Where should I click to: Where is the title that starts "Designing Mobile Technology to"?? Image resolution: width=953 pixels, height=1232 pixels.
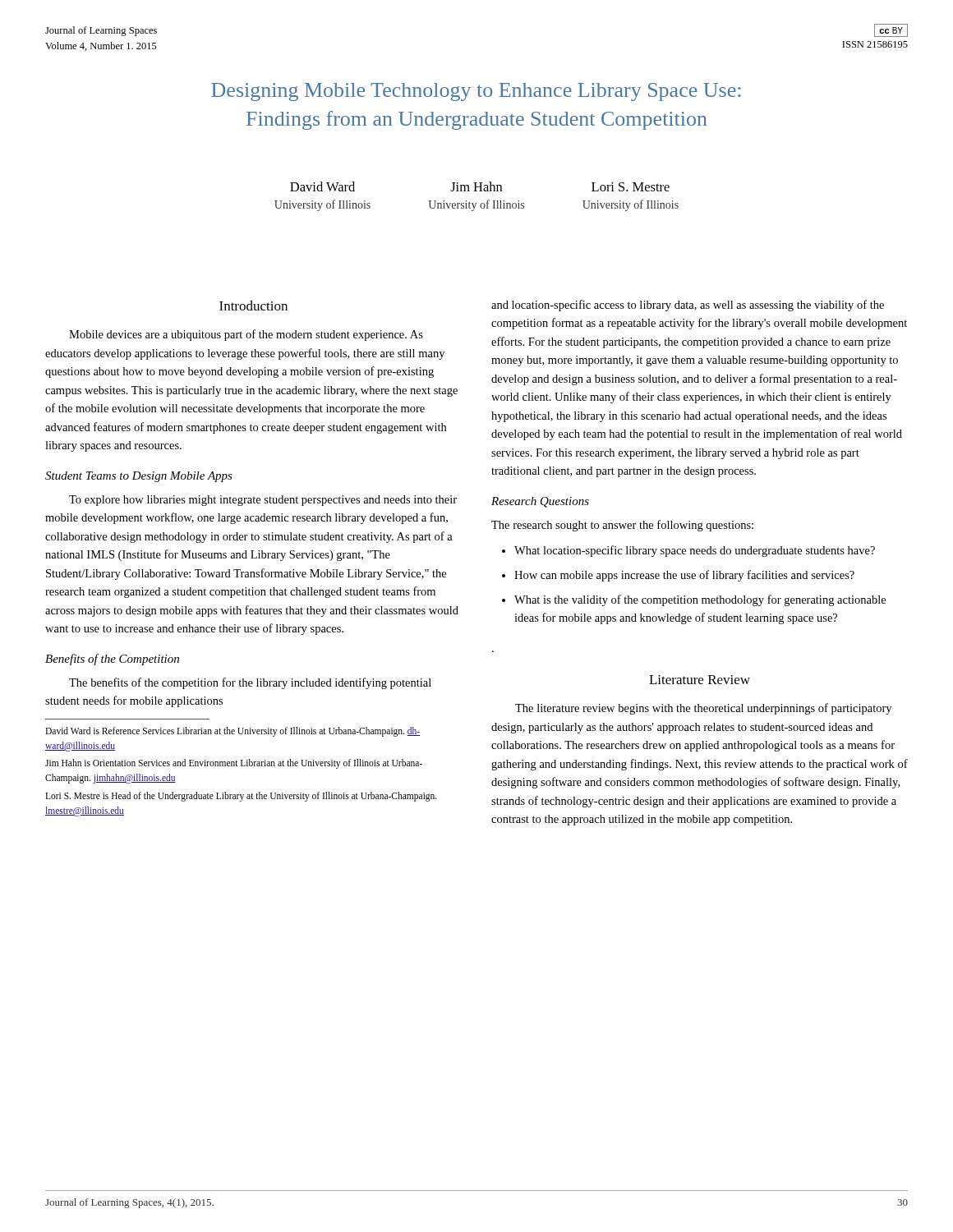pyautogui.click(x=476, y=104)
